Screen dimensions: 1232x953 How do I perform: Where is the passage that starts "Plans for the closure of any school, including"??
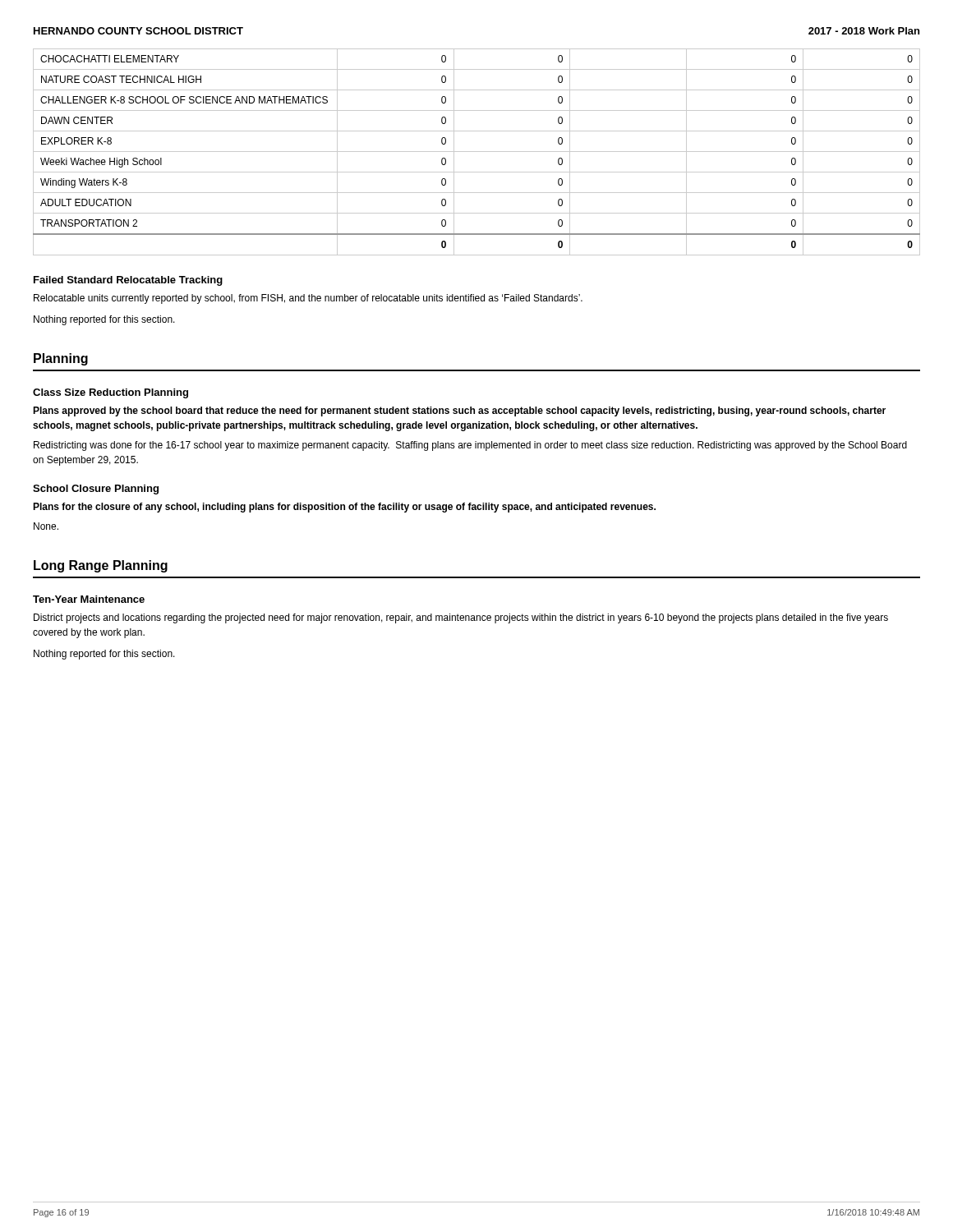pyautogui.click(x=345, y=507)
